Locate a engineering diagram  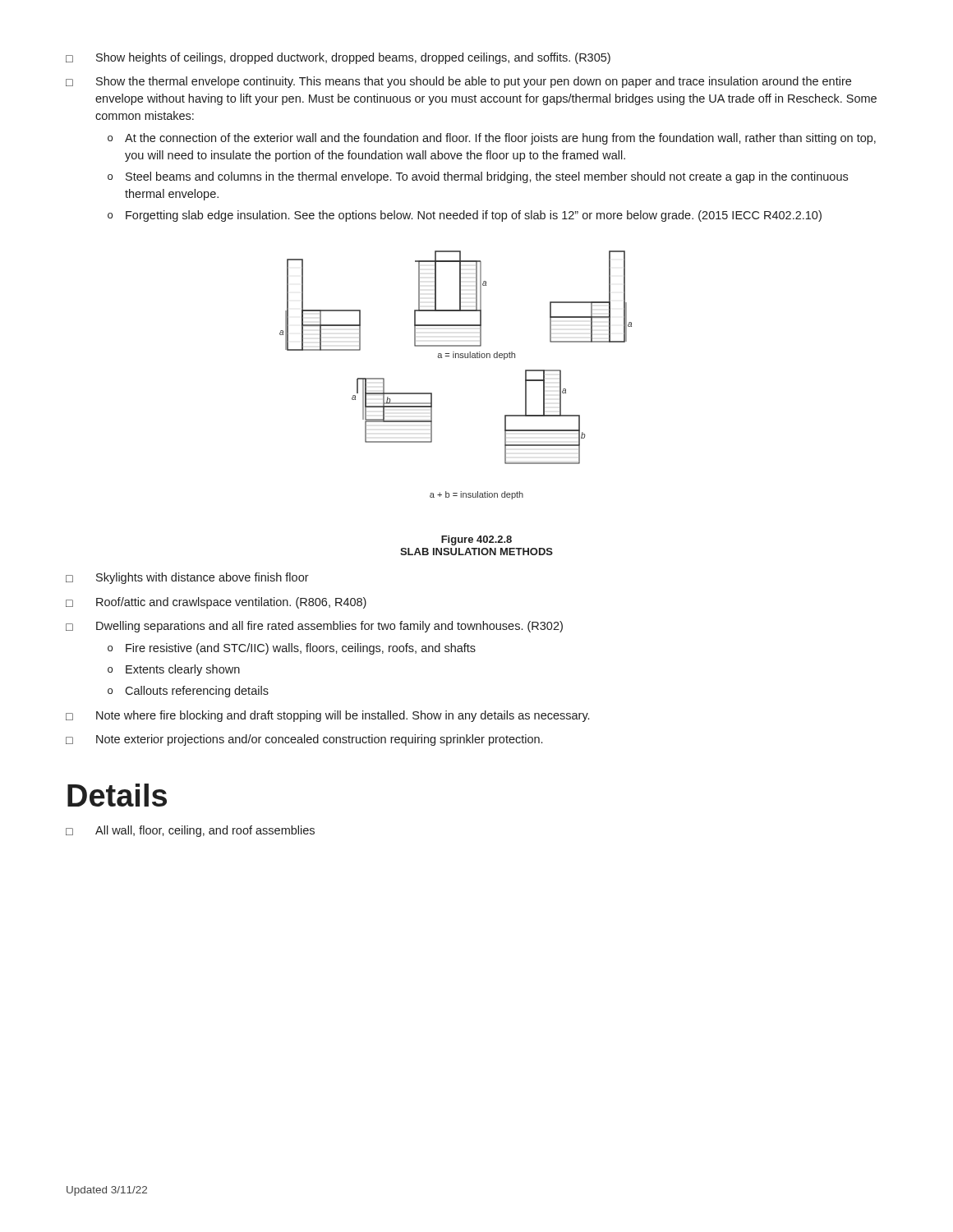pyautogui.click(x=476, y=384)
